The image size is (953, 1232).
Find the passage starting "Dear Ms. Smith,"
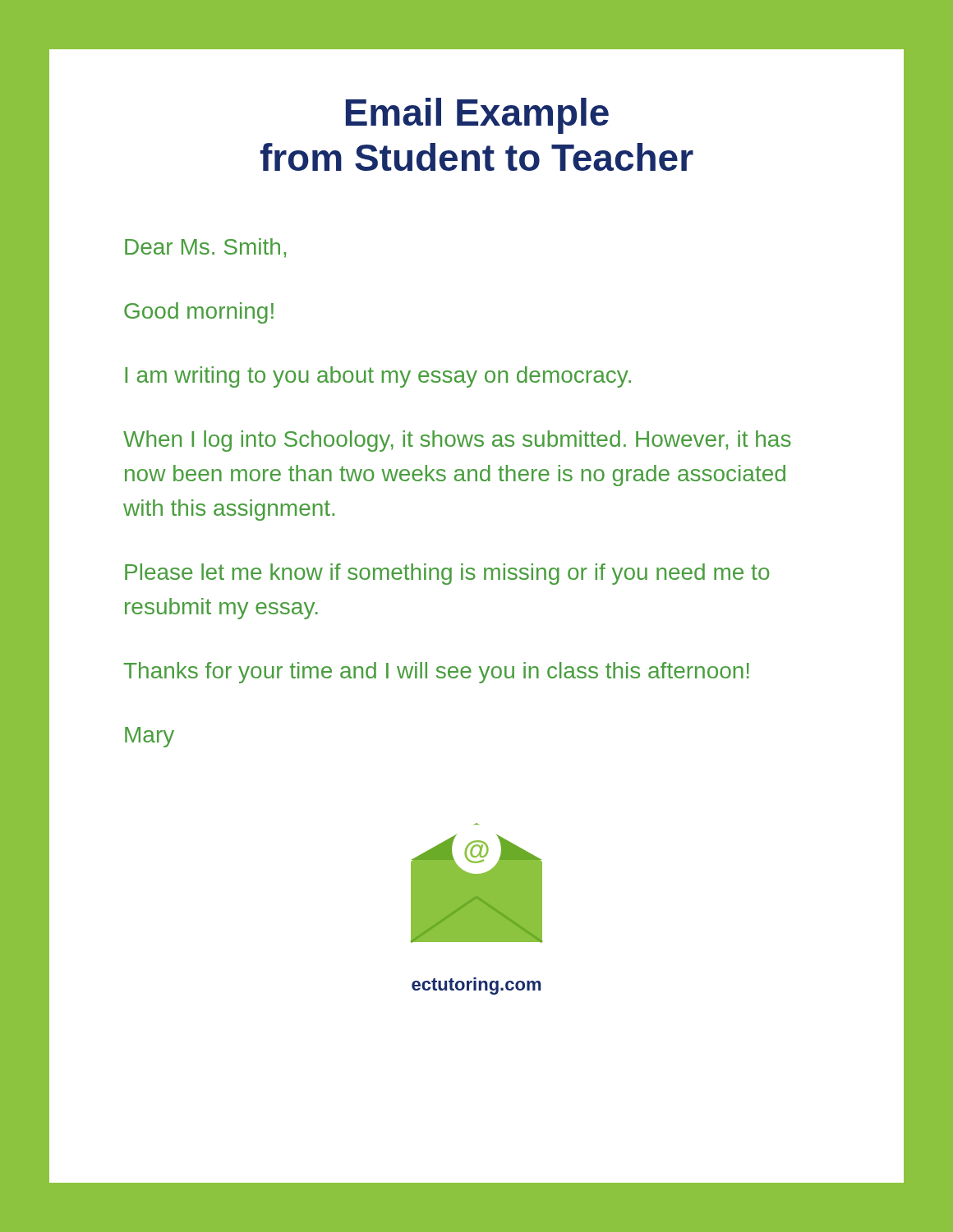click(206, 247)
